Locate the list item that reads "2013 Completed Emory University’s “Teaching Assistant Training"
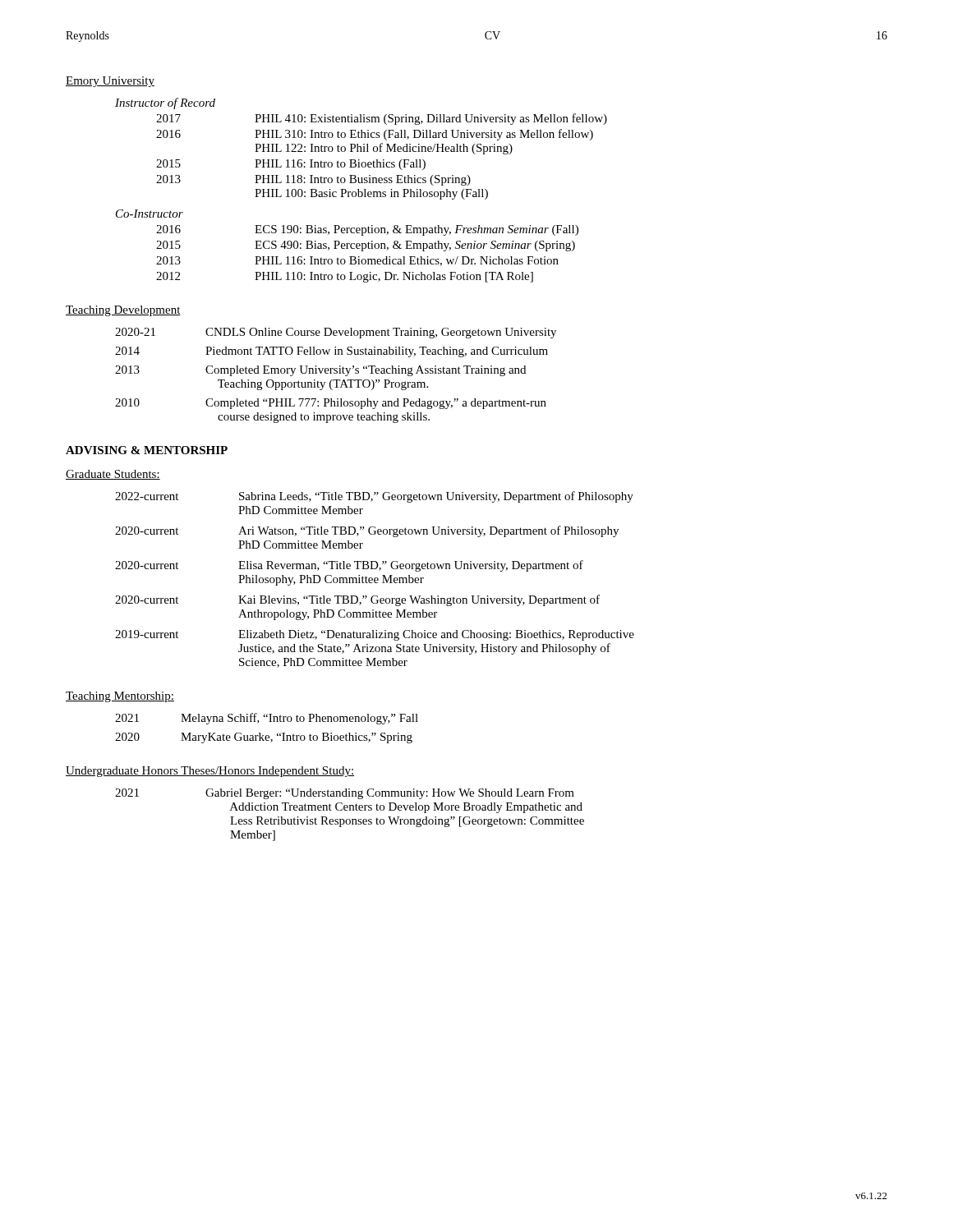This screenshot has height=1232, width=953. tap(501, 377)
